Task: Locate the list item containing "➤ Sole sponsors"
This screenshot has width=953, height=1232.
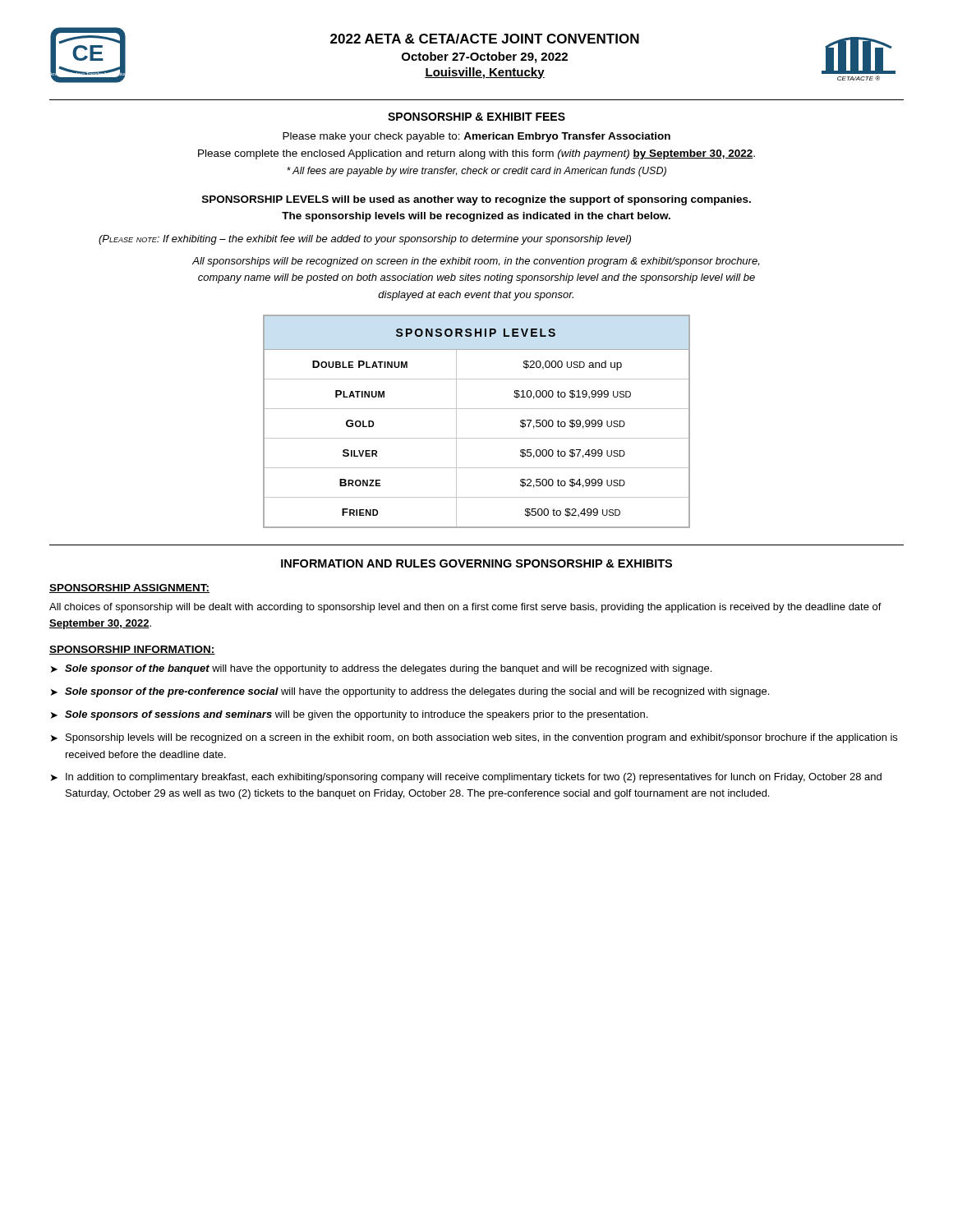Action: point(476,715)
